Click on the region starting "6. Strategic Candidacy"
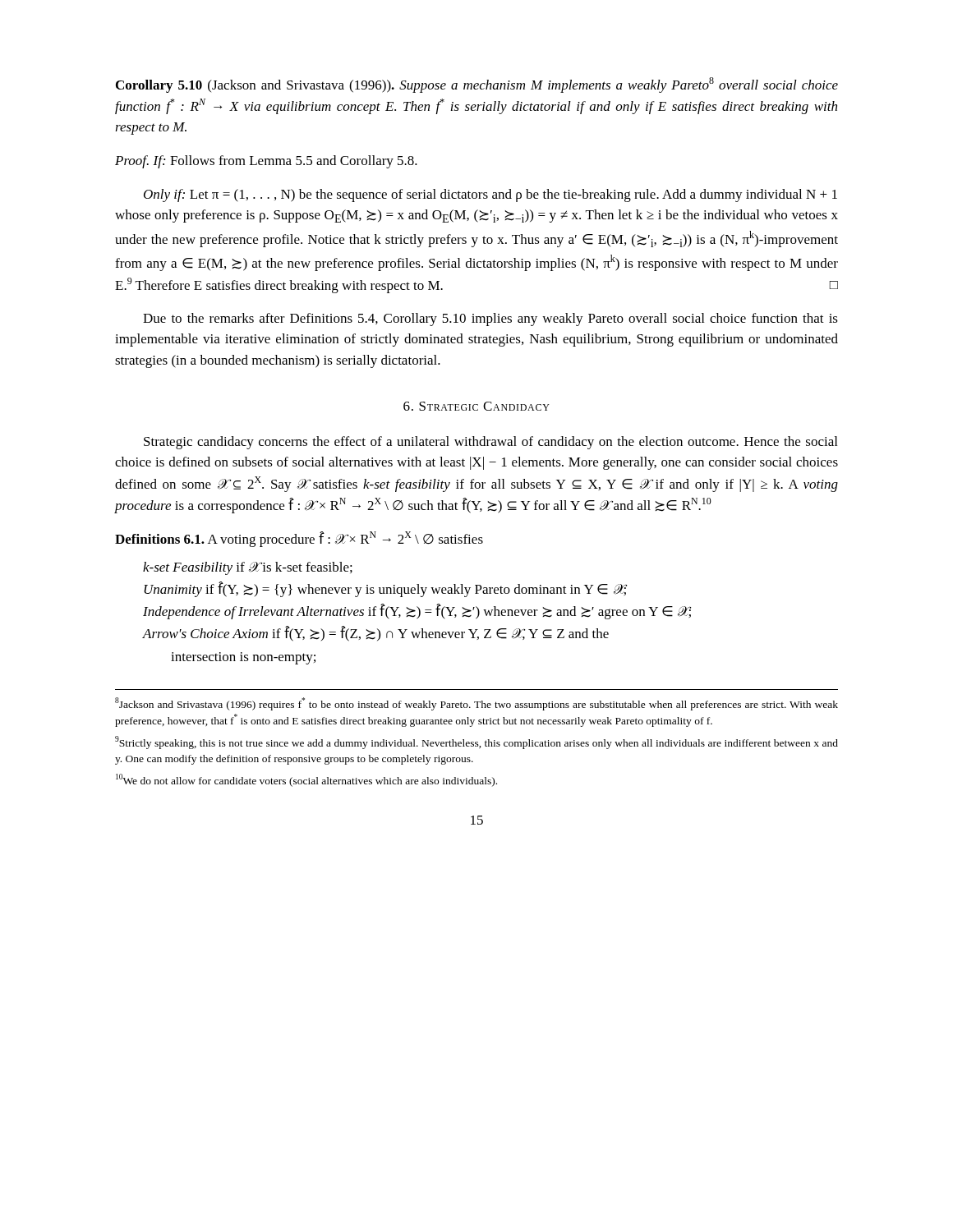The height and width of the screenshot is (1232, 953). tap(476, 406)
